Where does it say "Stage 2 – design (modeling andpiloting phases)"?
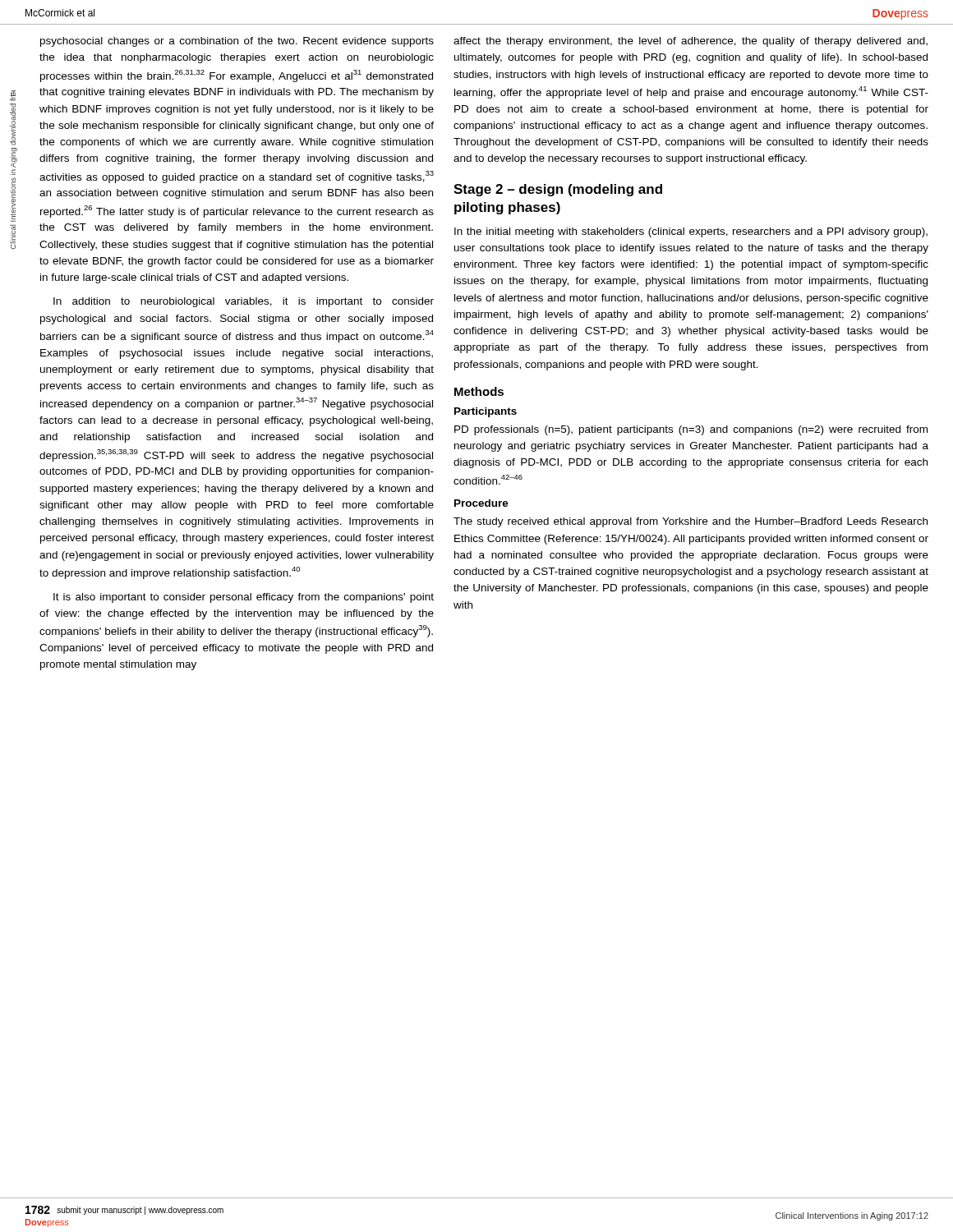This screenshot has width=953, height=1232. pyautogui.click(x=558, y=198)
